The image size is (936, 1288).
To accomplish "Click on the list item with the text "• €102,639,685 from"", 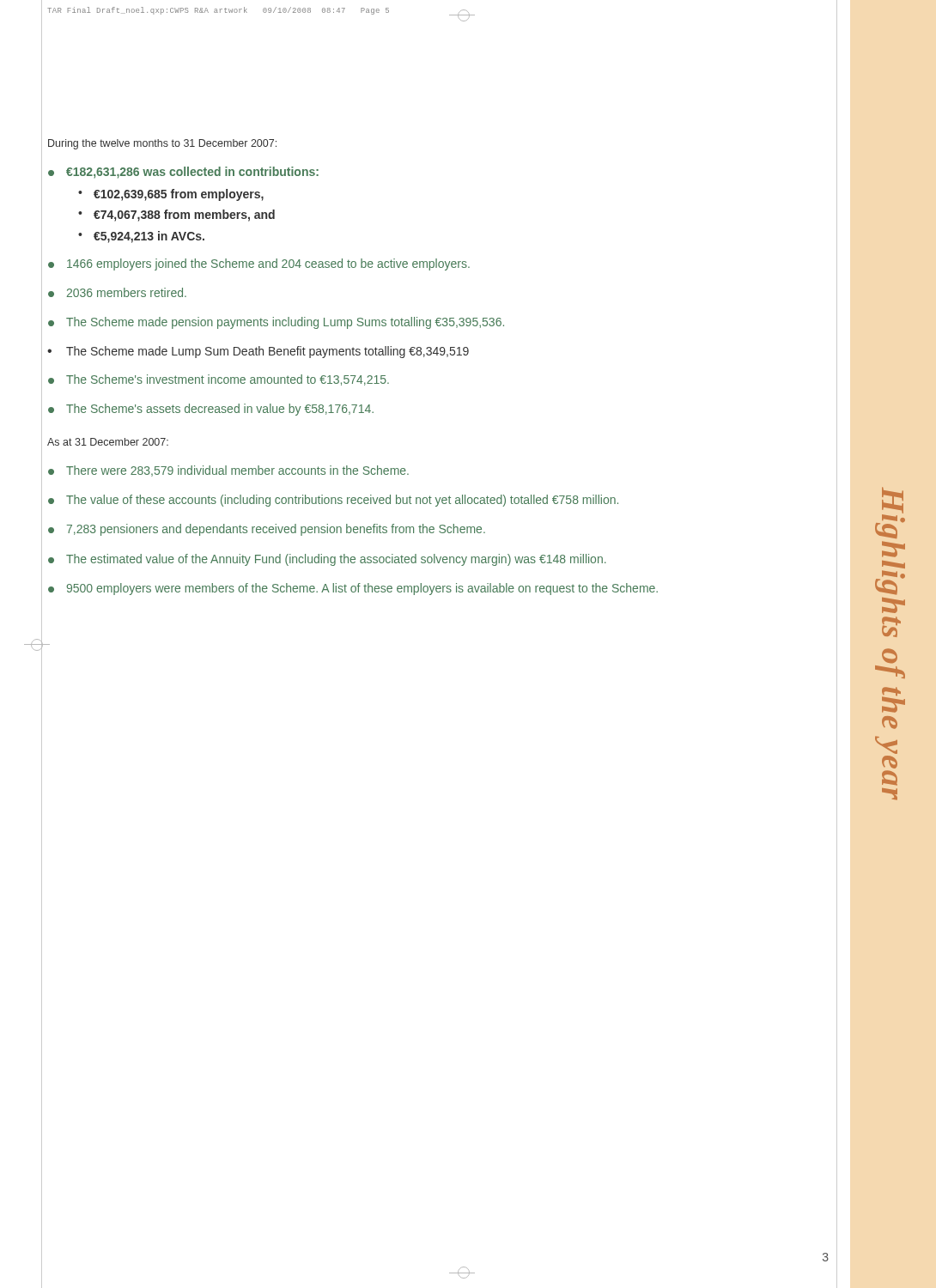I will 171,194.
